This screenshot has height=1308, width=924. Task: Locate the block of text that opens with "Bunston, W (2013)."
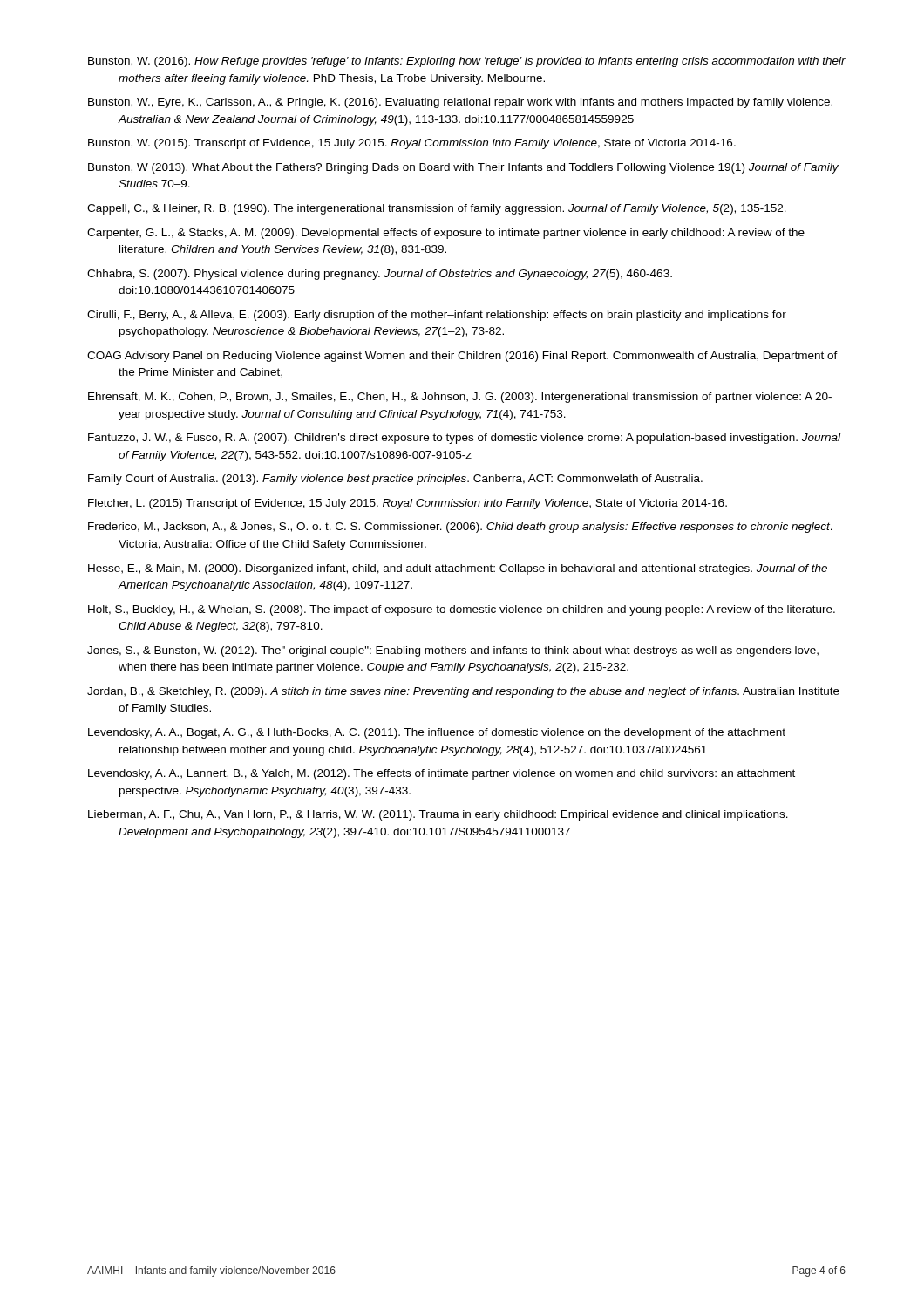[x=463, y=175]
